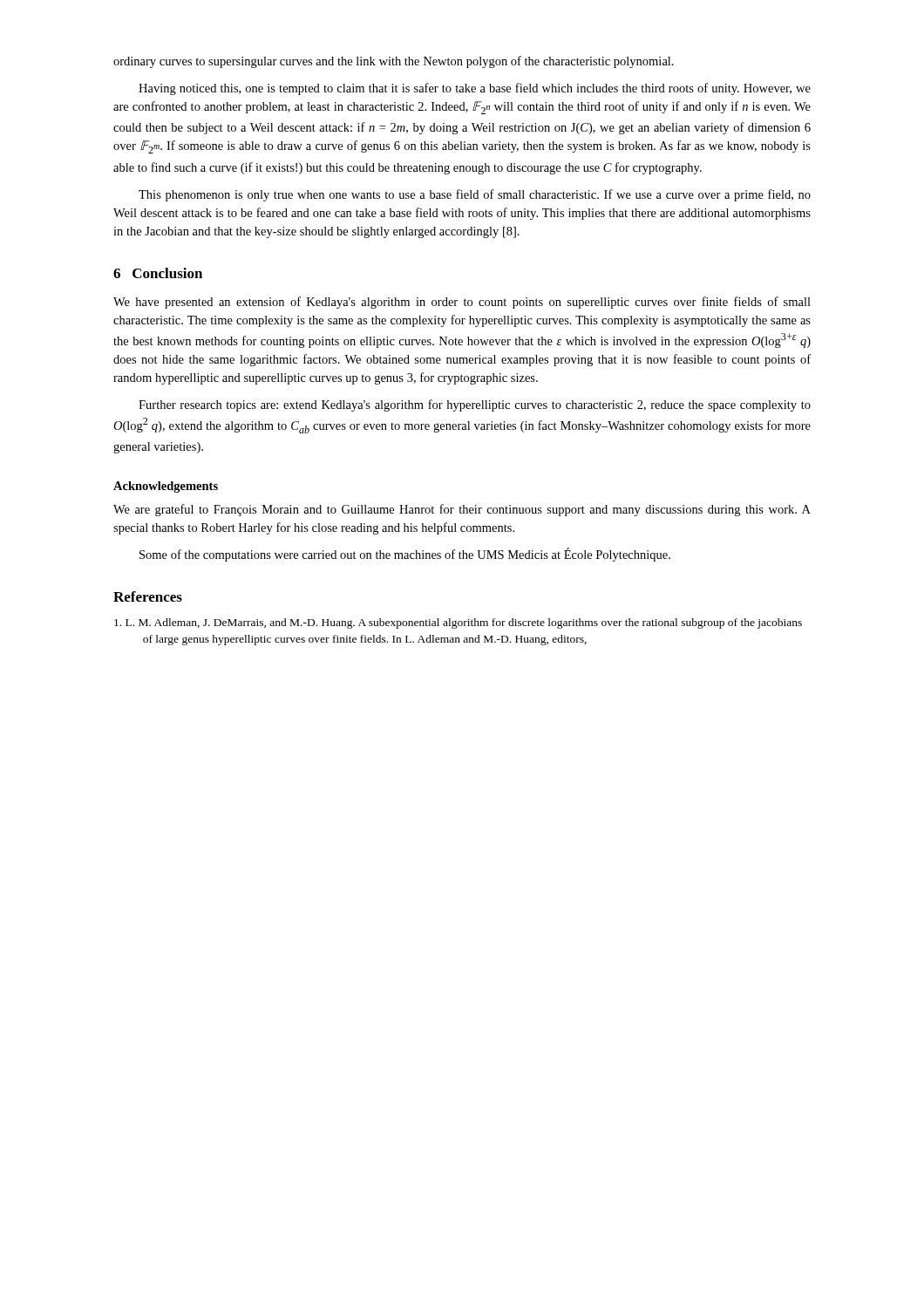924x1308 pixels.
Task: Click on the text block starting "Having noticed this, one is tempted to claim"
Action: click(x=462, y=128)
